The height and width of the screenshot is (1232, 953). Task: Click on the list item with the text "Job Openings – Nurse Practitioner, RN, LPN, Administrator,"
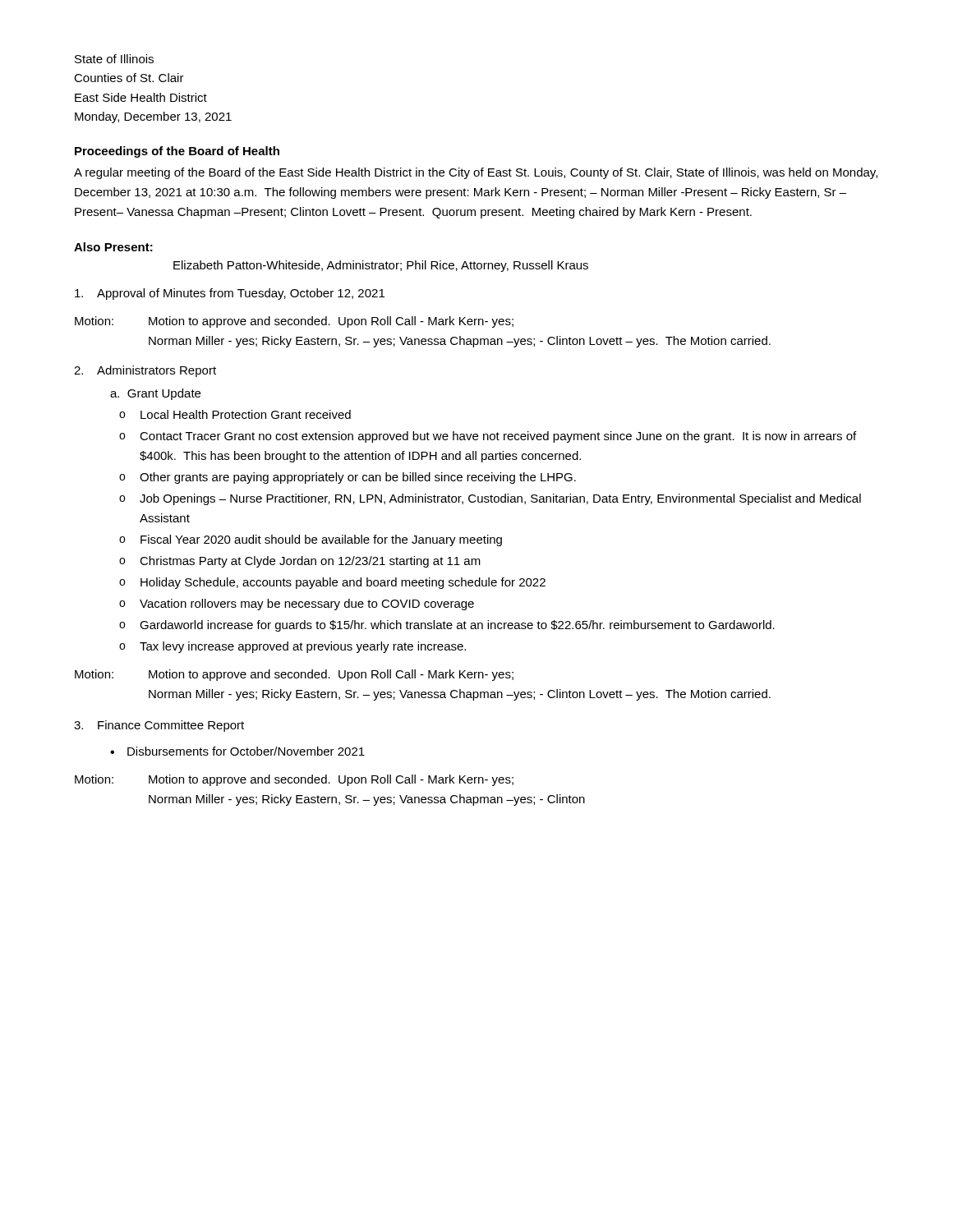coord(501,508)
